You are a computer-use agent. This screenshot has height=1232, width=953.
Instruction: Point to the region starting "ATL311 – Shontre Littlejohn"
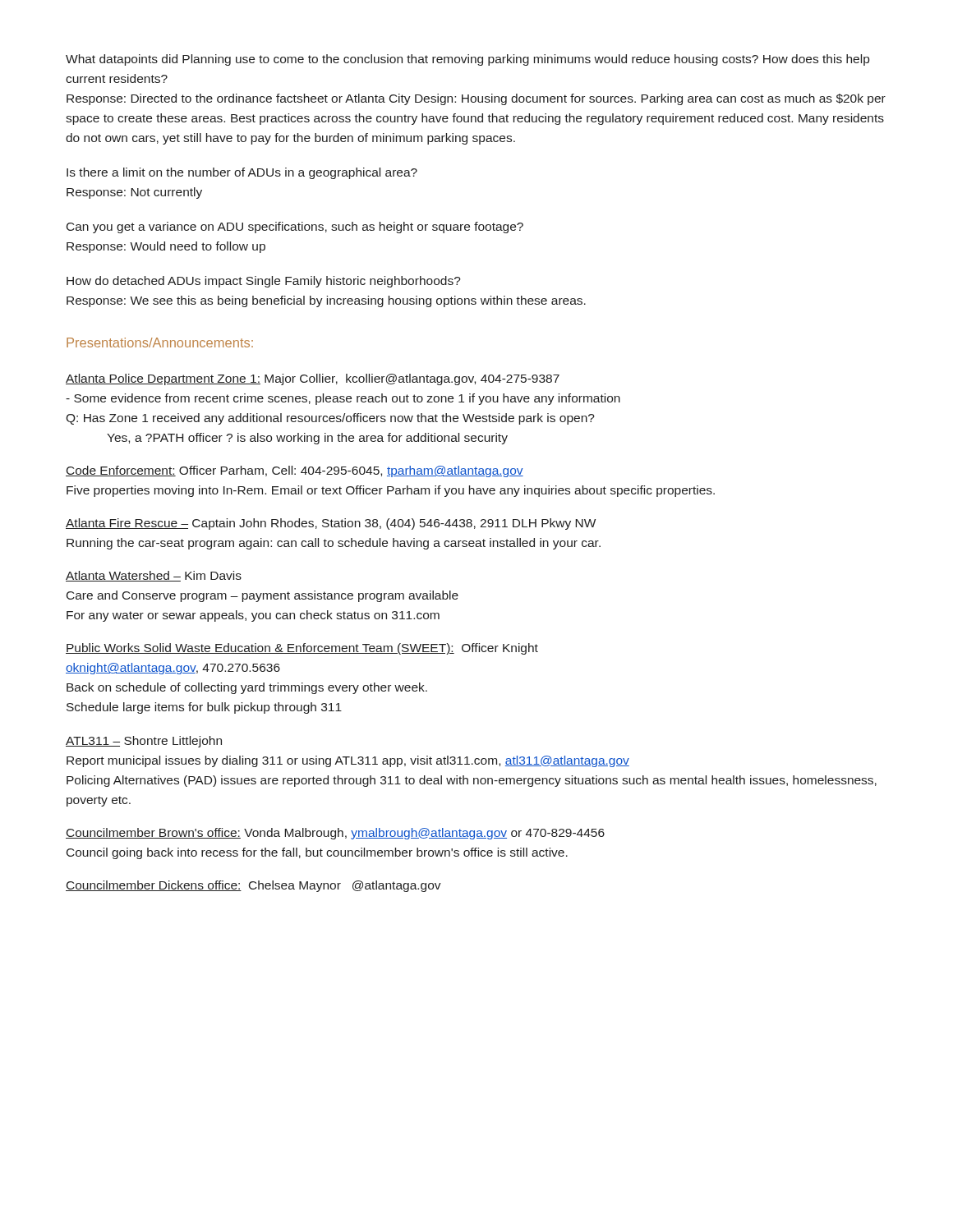(x=472, y=770)
